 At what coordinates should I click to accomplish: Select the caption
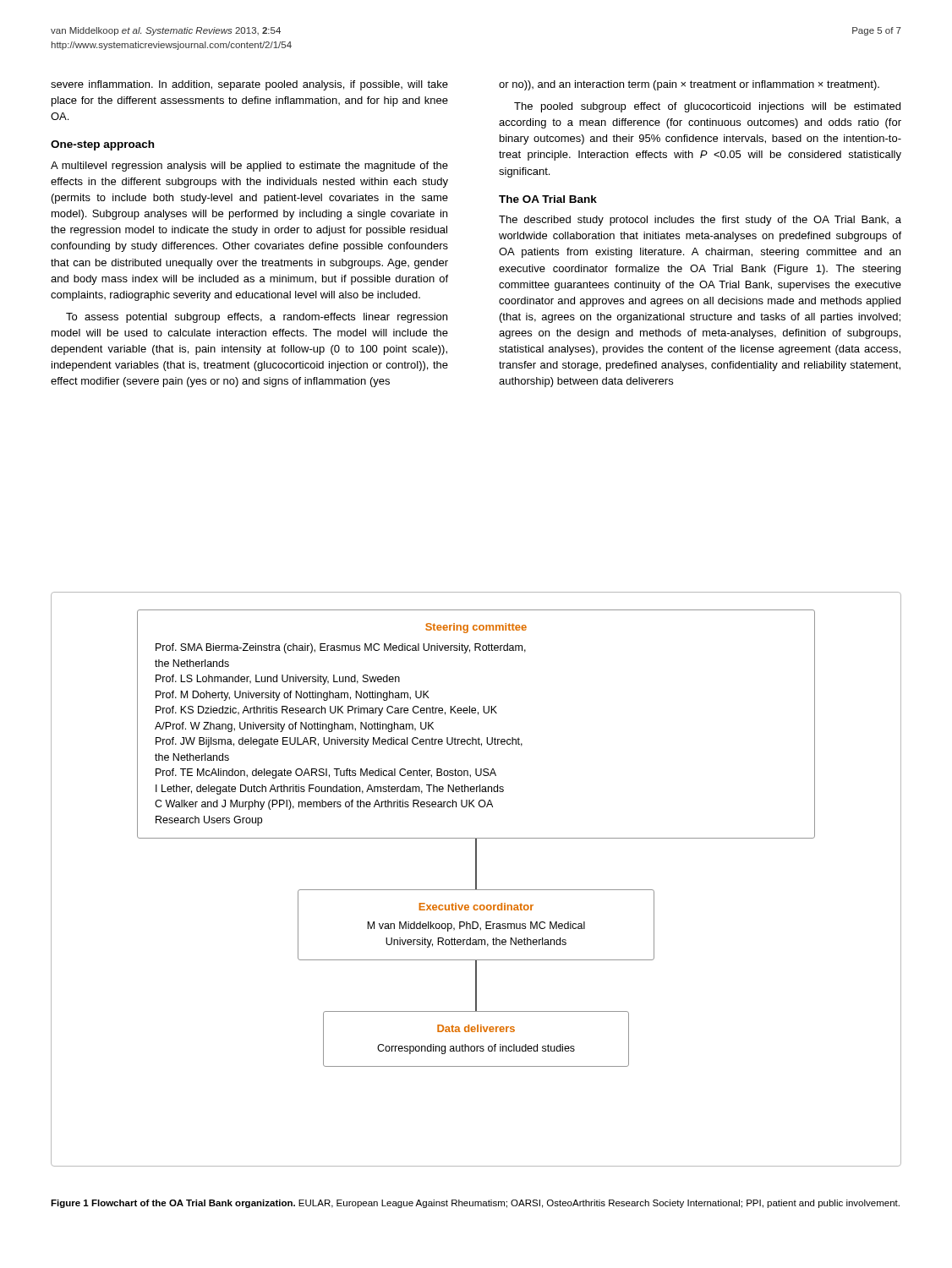476,1203
